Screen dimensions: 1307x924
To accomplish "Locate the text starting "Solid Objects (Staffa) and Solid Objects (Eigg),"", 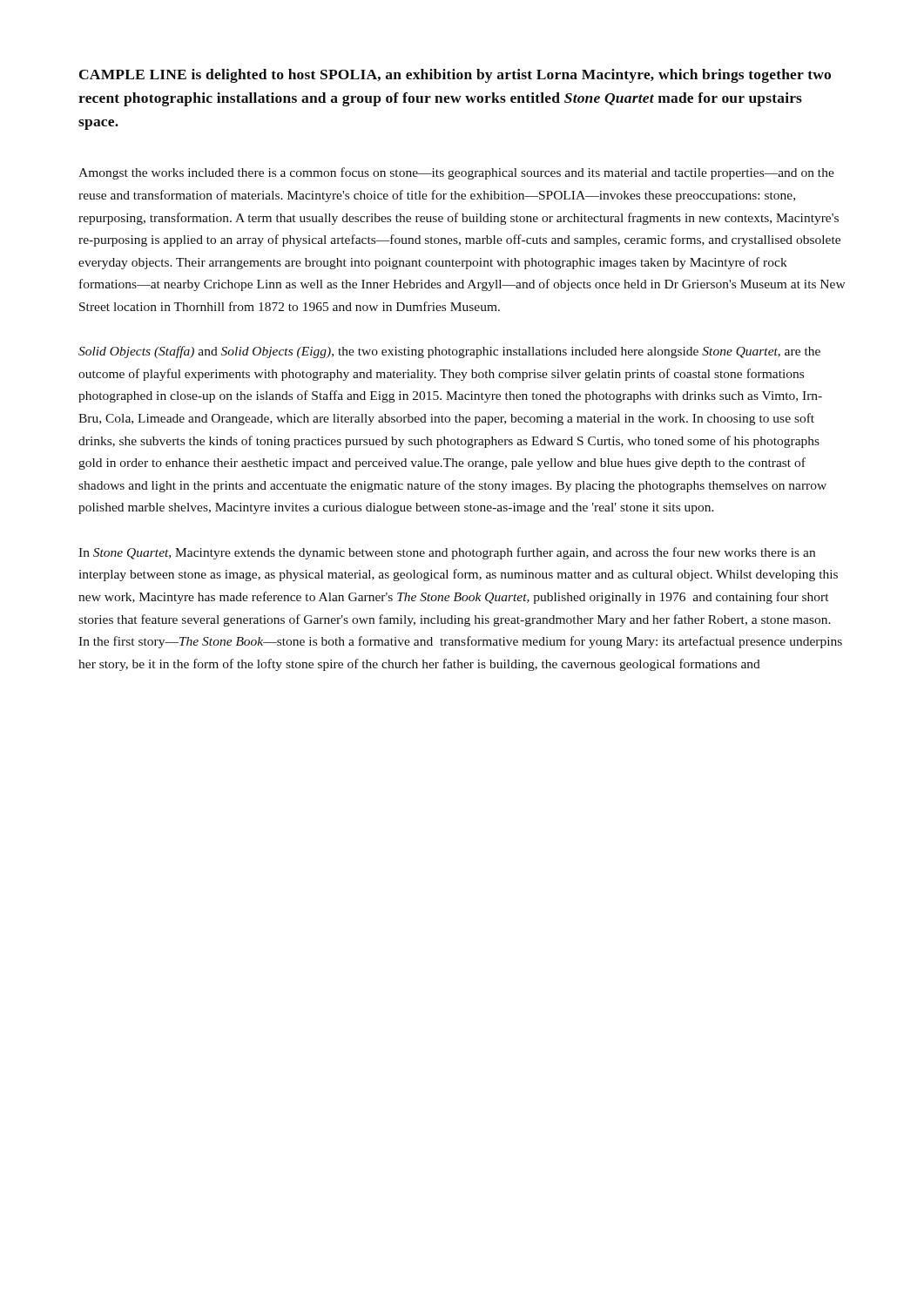I will click(452, 429).
